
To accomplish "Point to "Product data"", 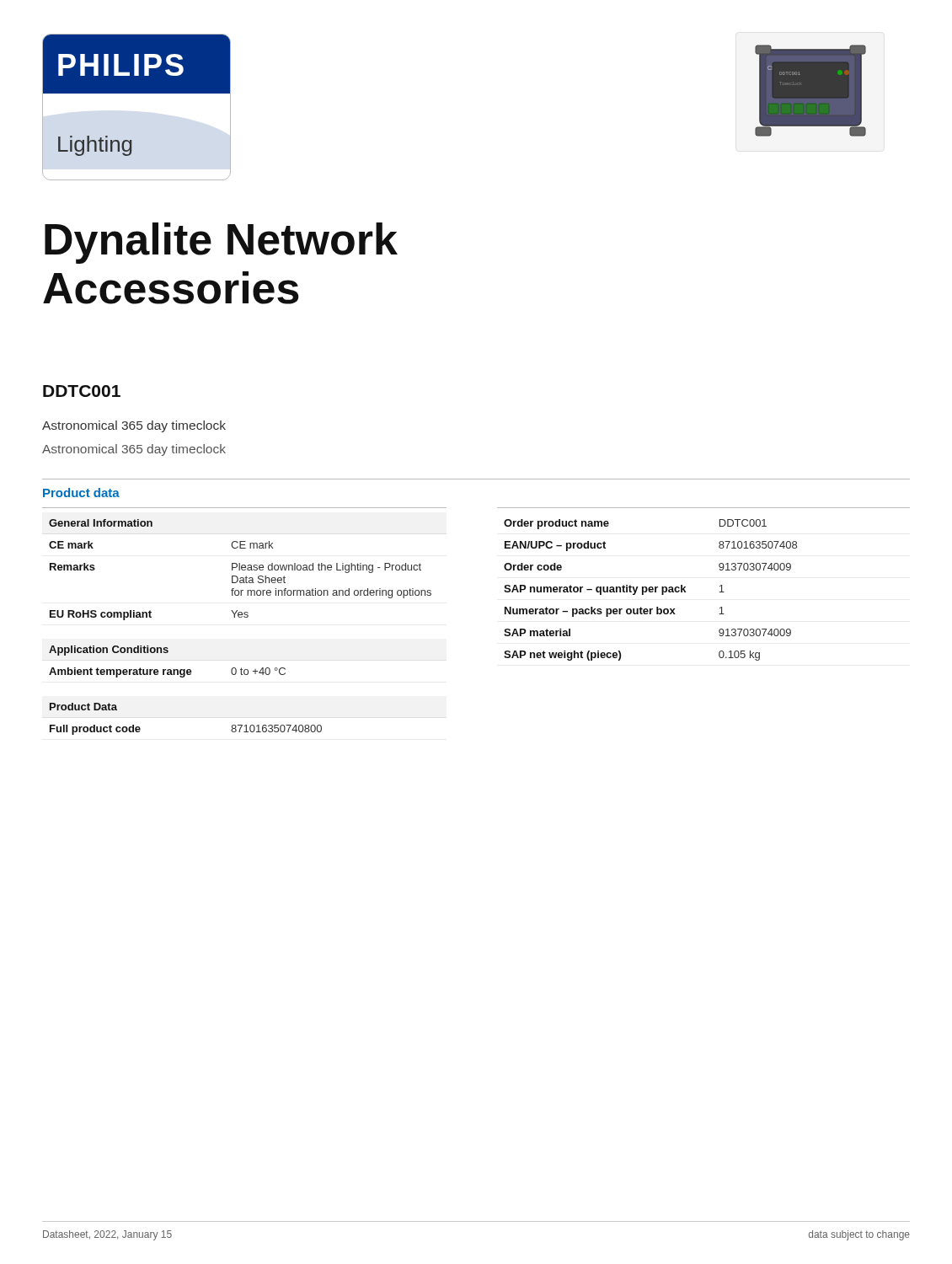I will [81, 493].
